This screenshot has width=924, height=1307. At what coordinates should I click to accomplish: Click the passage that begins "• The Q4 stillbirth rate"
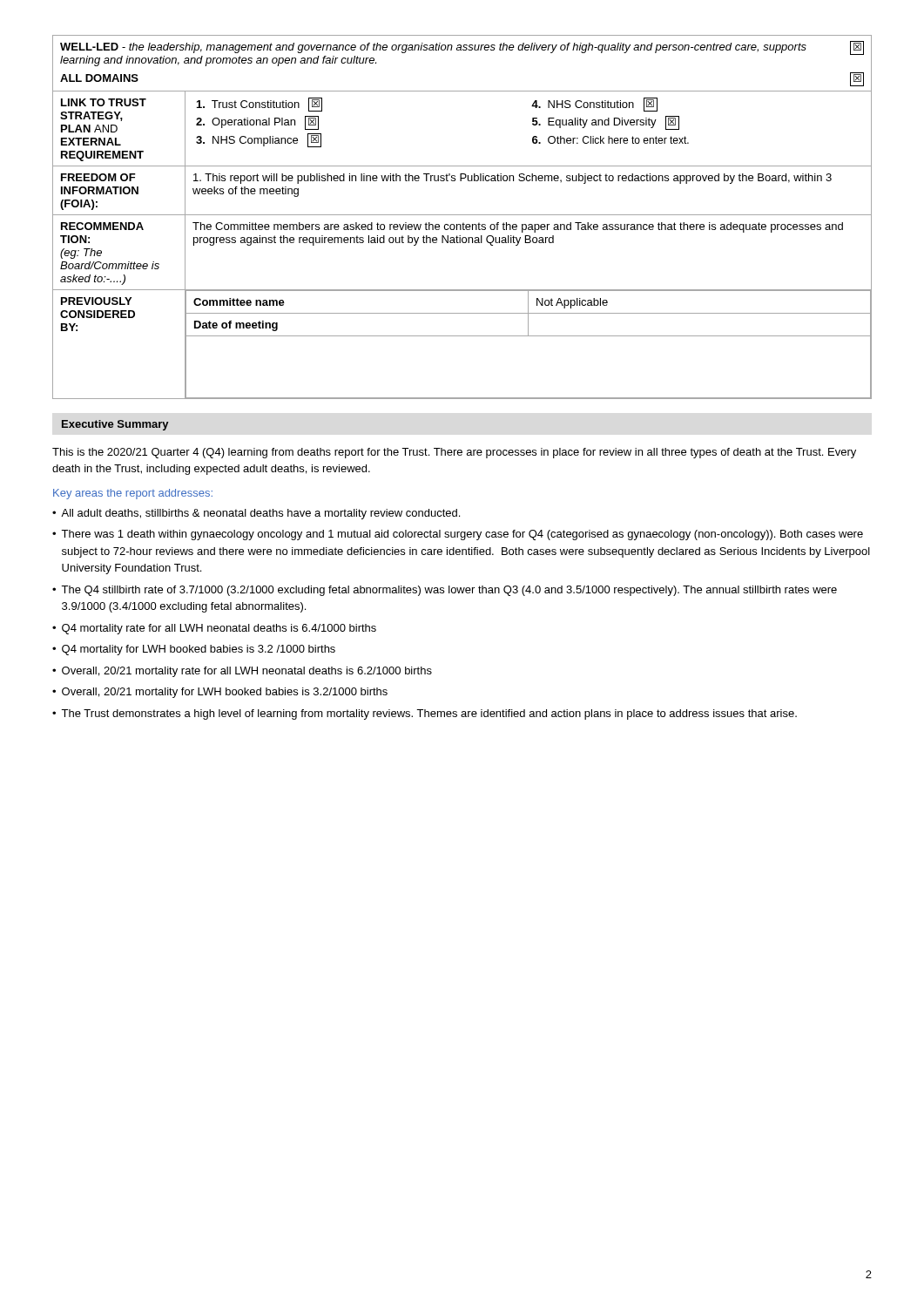pyautogui.click(x=462, y=598)
